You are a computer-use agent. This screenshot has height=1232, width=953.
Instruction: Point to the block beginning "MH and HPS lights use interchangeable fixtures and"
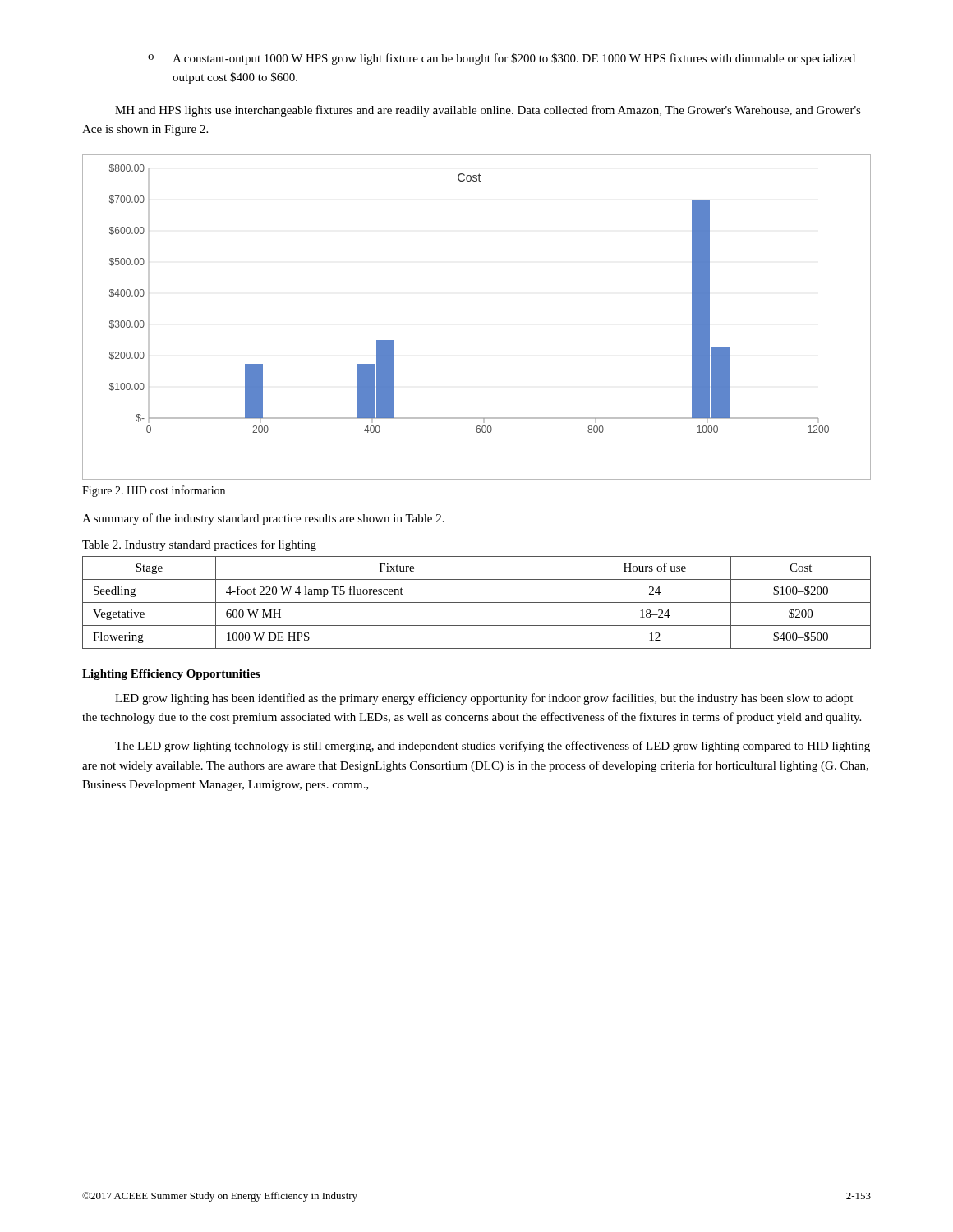point(472,120)
